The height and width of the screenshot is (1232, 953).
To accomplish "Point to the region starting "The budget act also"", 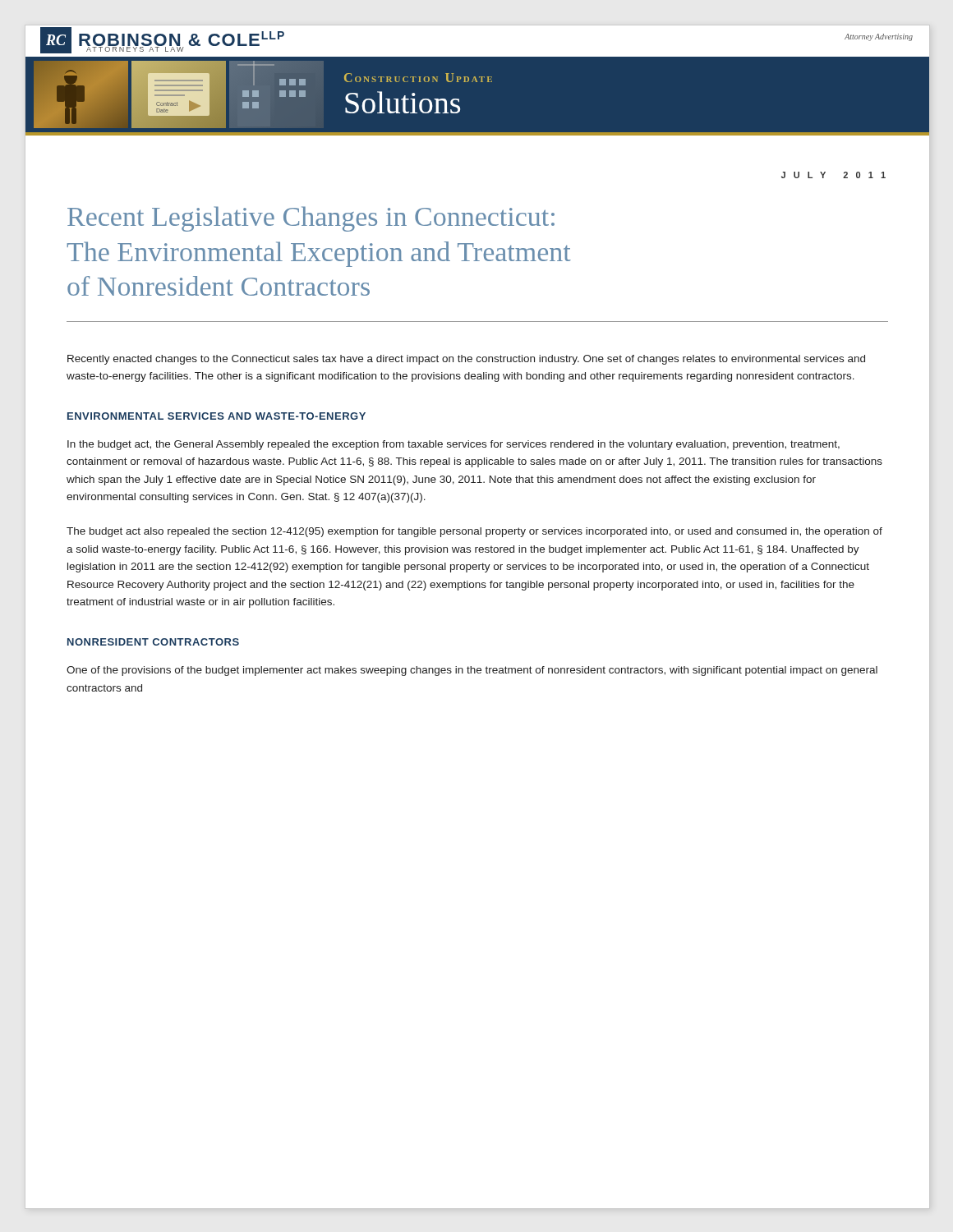I will coord(474,566).
